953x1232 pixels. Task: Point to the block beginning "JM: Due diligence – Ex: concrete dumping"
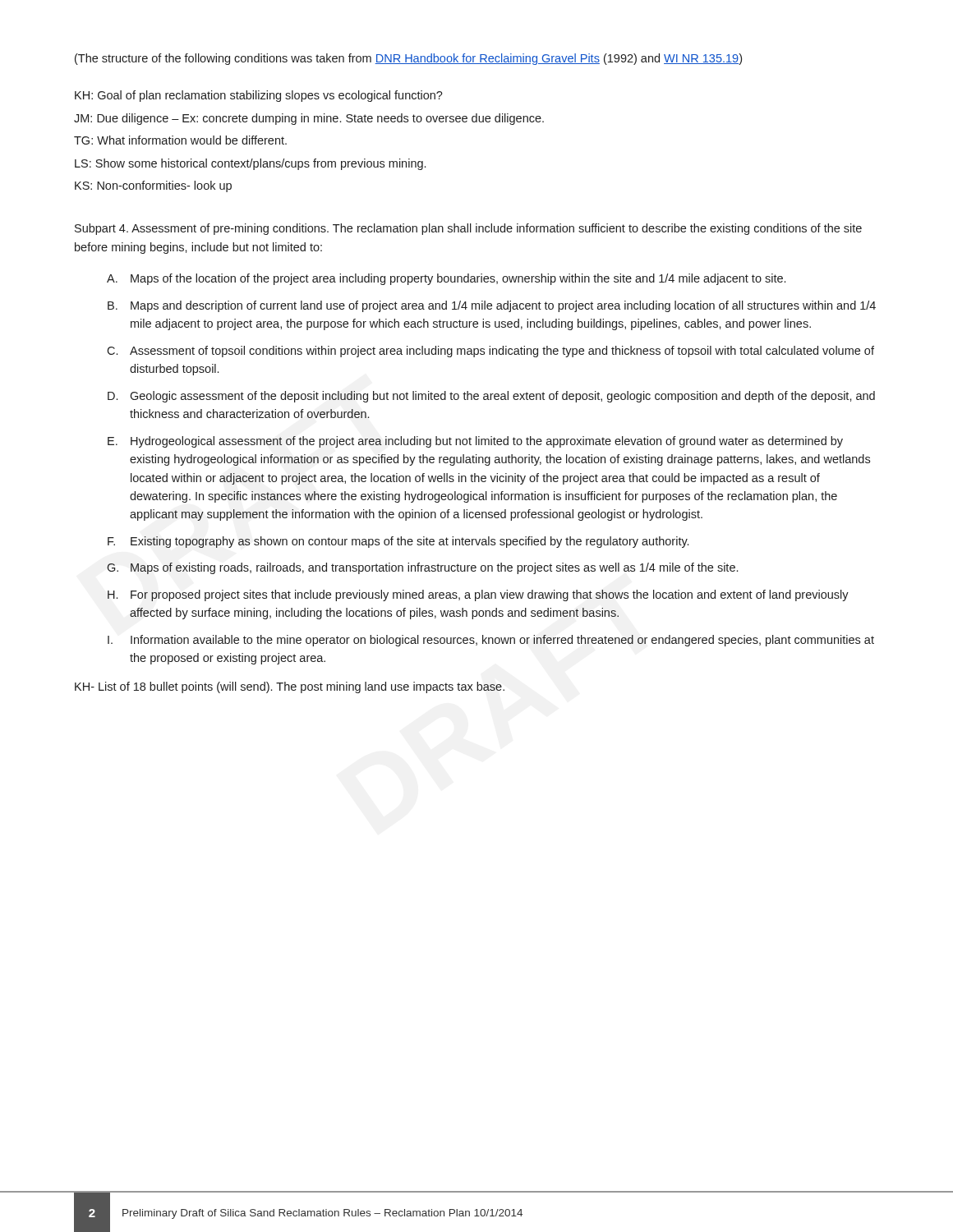[309, 118]
